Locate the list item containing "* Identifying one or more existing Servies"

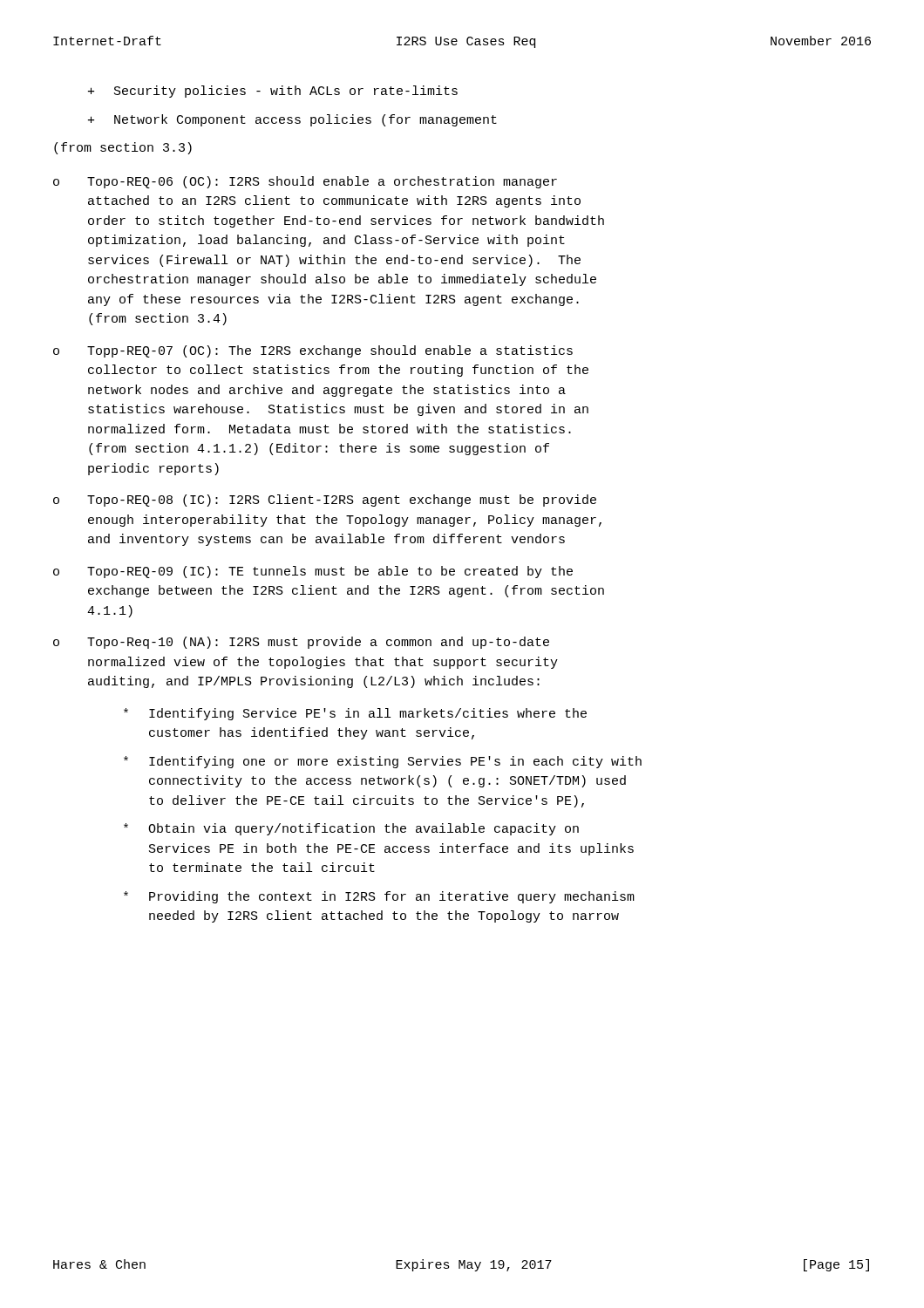click(497, 782)
